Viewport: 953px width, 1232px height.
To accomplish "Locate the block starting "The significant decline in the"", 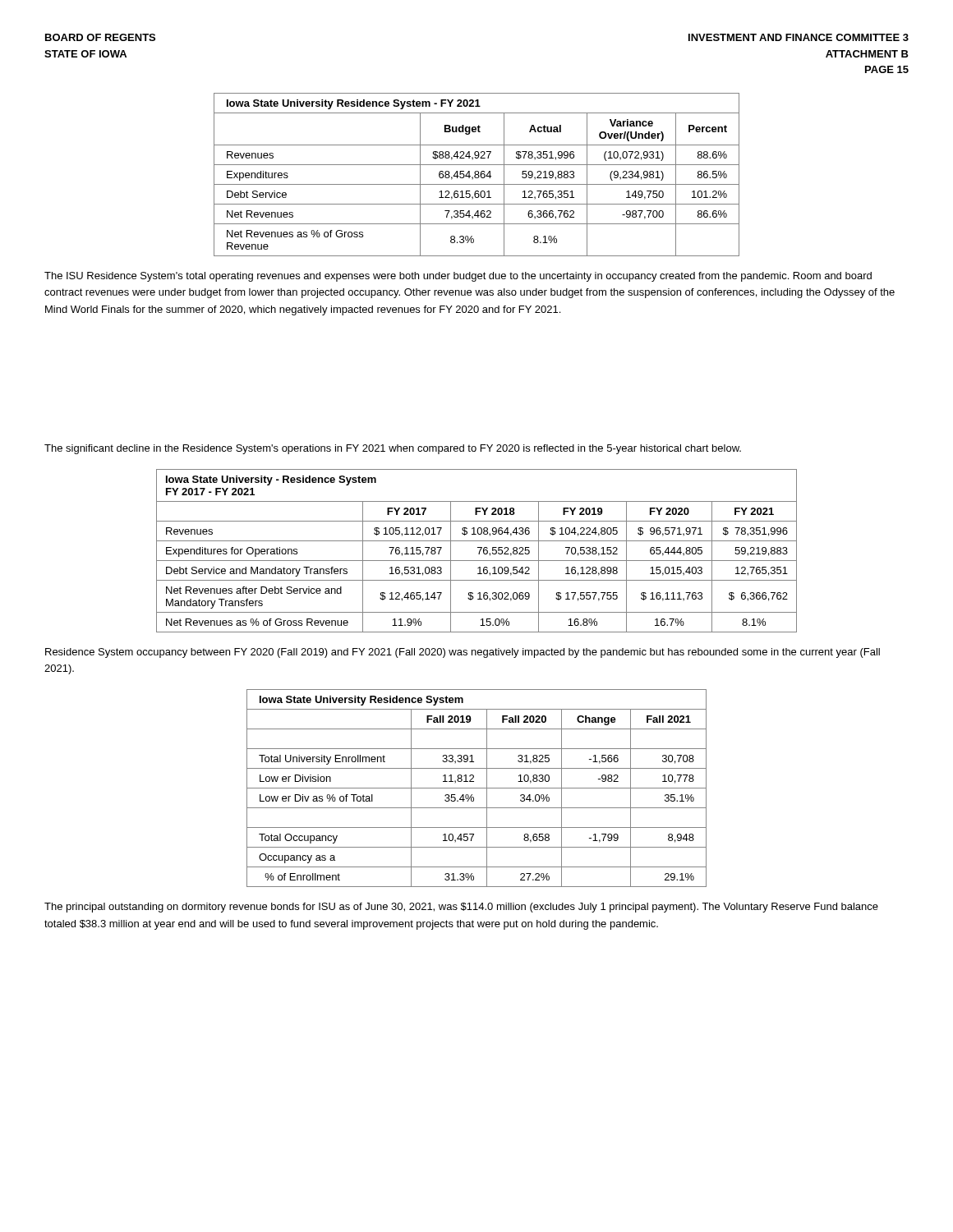I will click(x=393, y=448).
